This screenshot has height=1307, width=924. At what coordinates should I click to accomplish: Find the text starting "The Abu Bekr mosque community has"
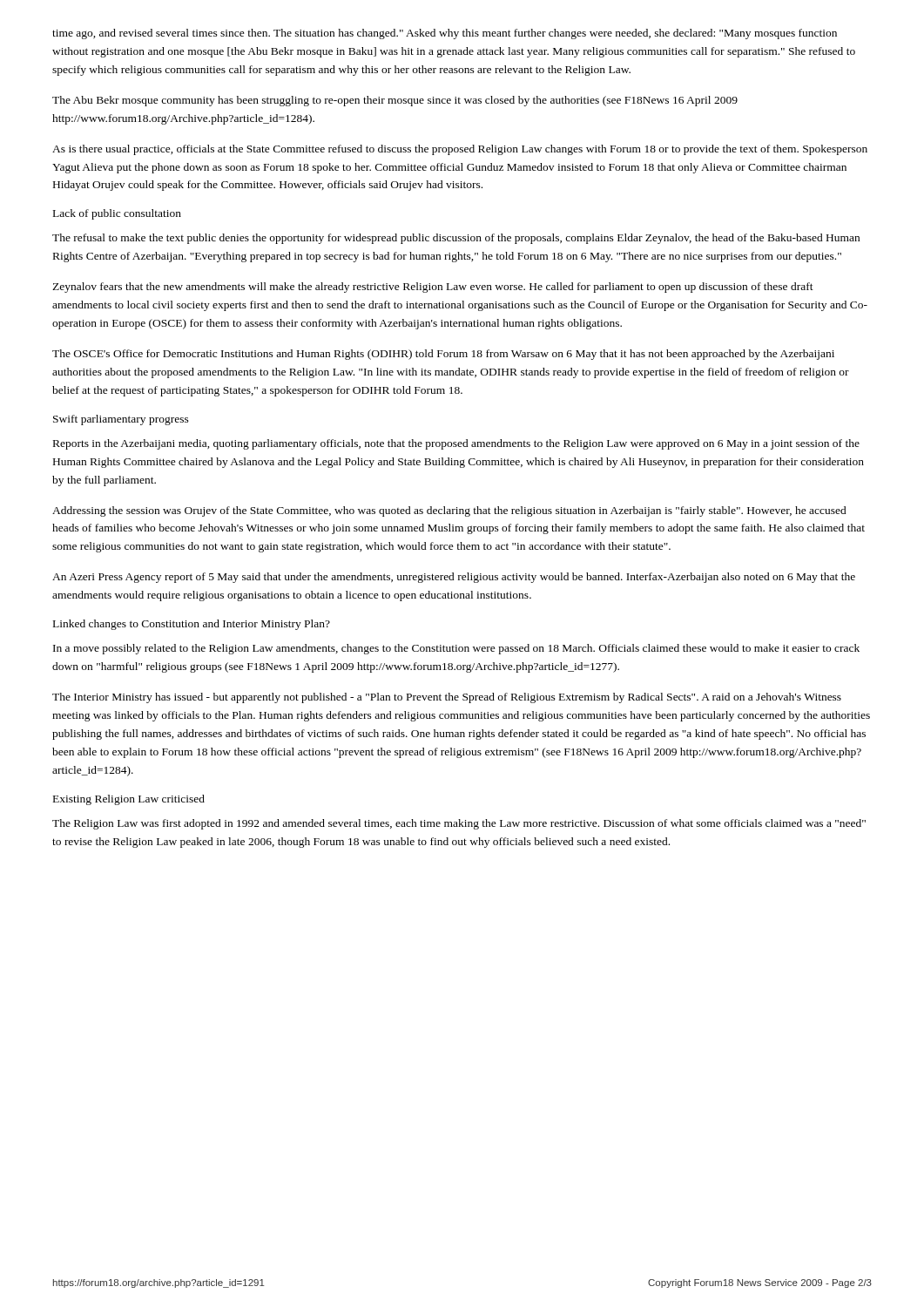pos(395,109)
